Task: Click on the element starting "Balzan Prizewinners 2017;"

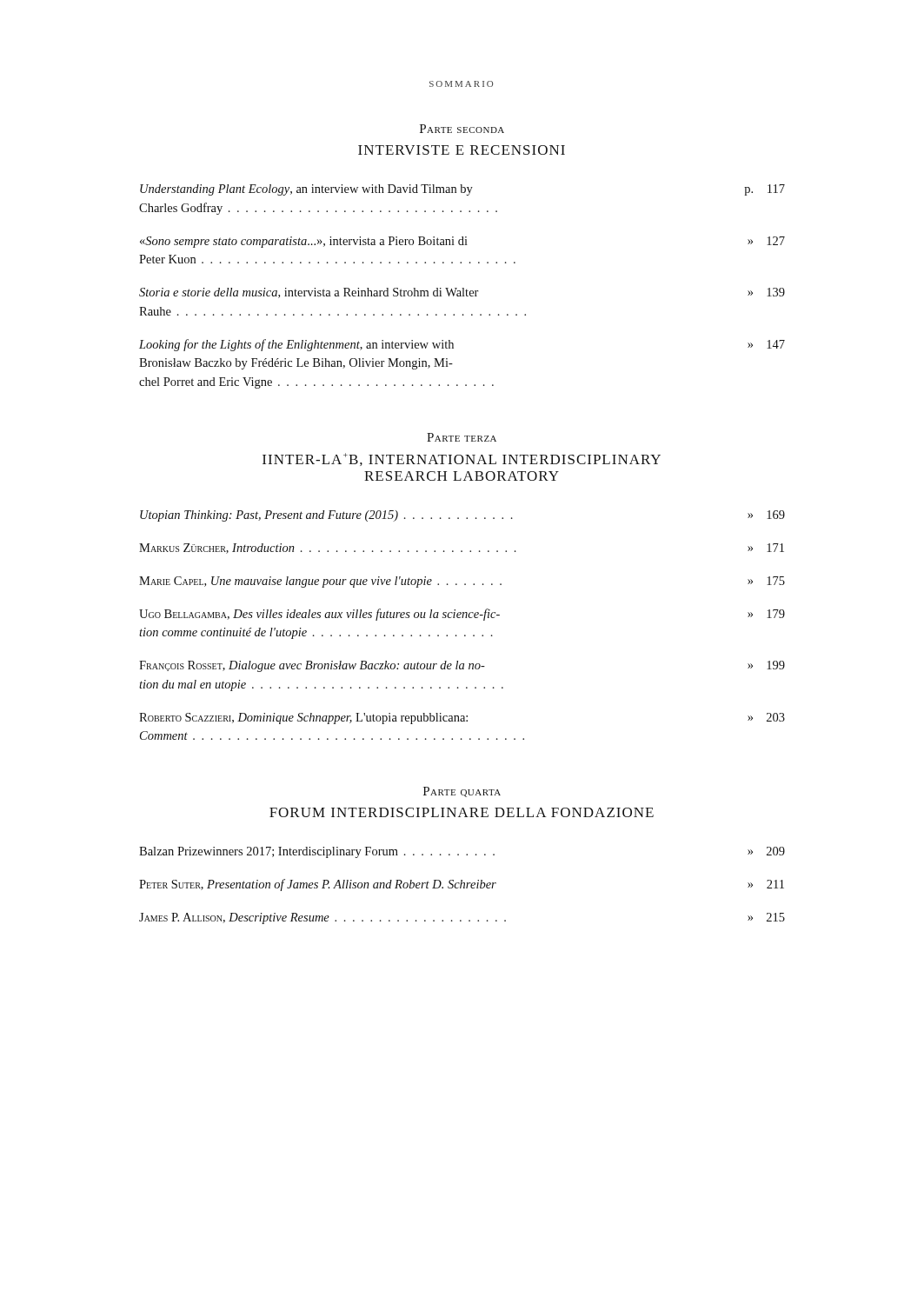Action: pyautogui.click(x=462, y=852)
